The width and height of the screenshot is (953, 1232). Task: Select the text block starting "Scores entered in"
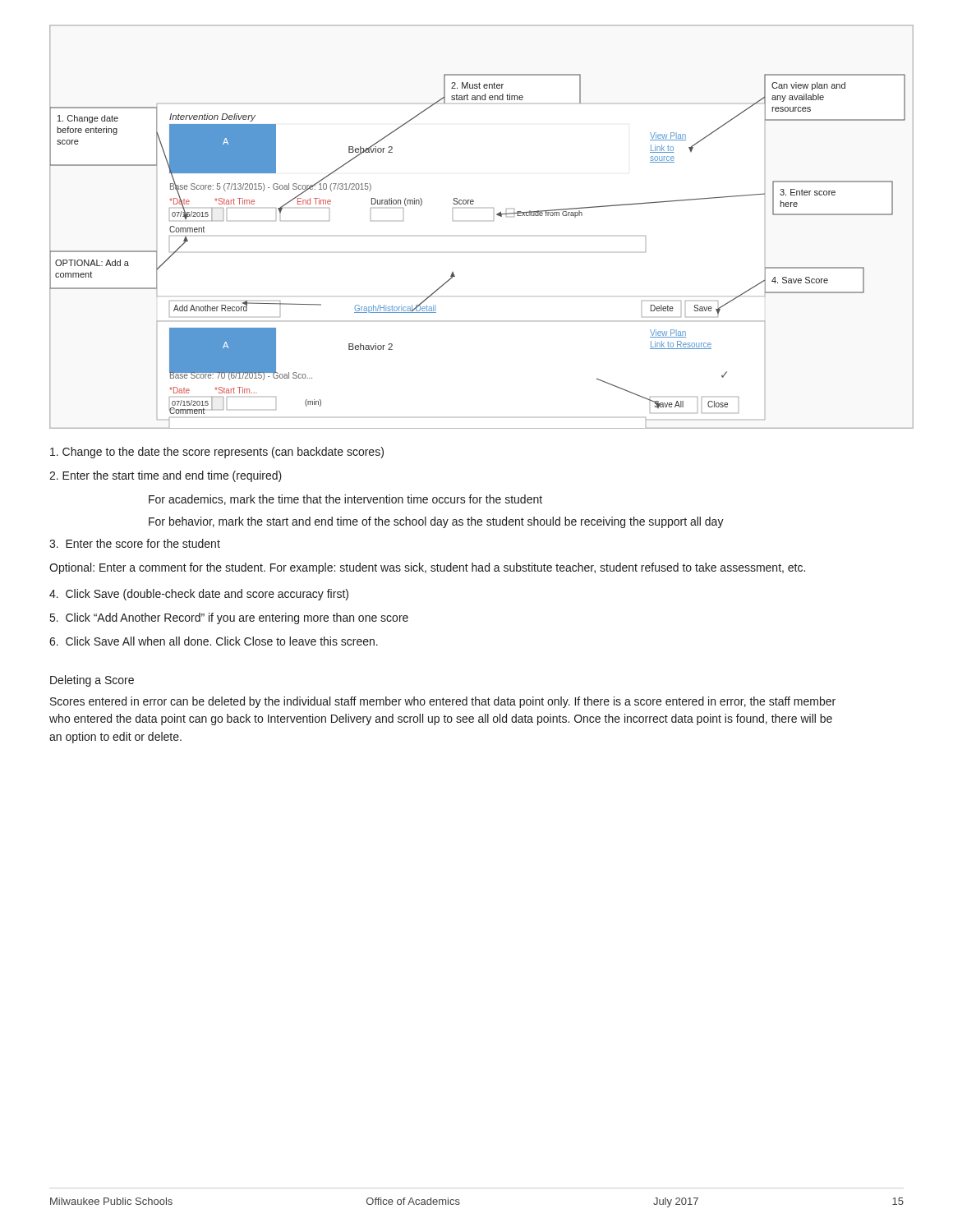(x=442, y=719)
